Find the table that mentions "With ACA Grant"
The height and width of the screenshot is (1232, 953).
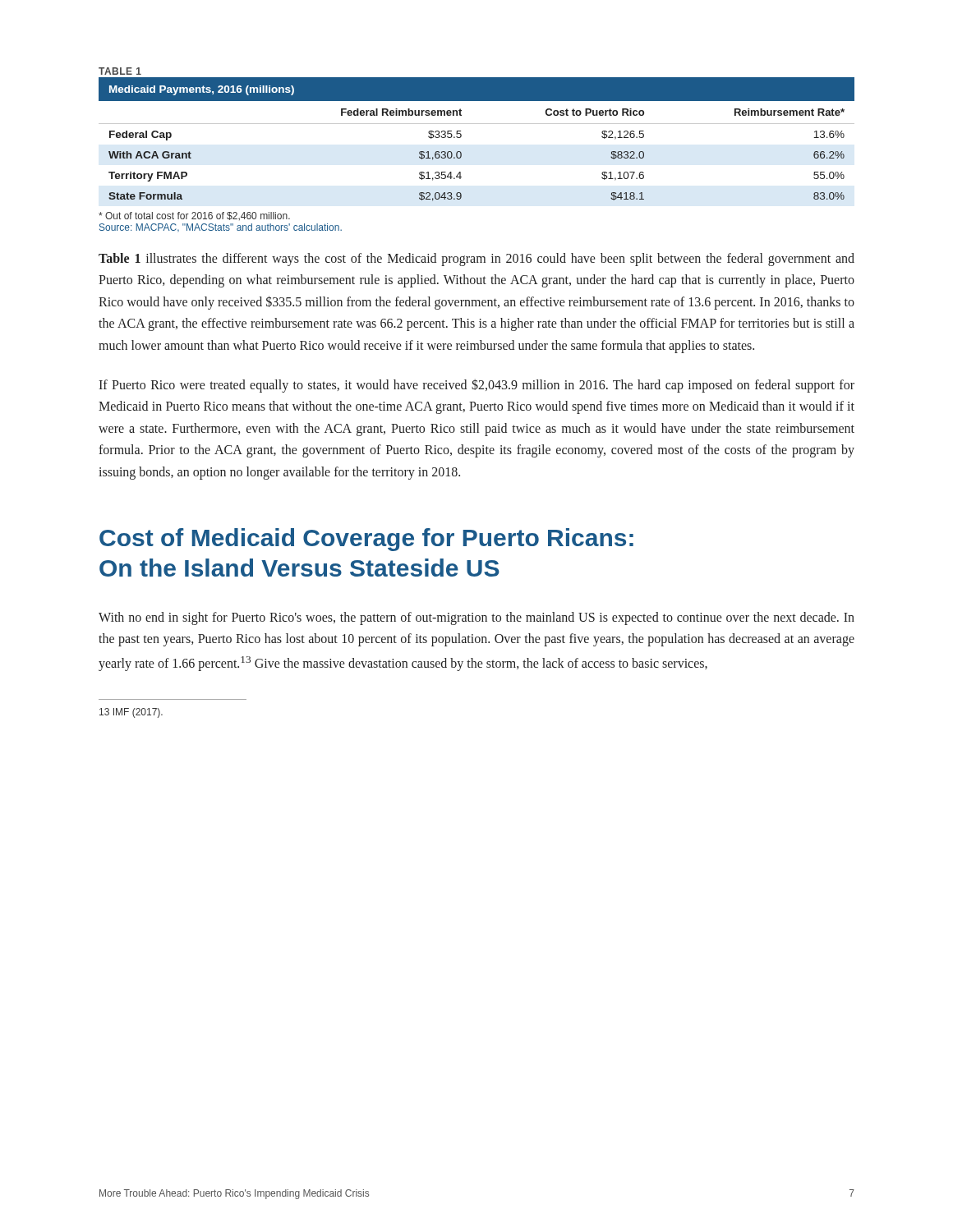coord(476,155)
